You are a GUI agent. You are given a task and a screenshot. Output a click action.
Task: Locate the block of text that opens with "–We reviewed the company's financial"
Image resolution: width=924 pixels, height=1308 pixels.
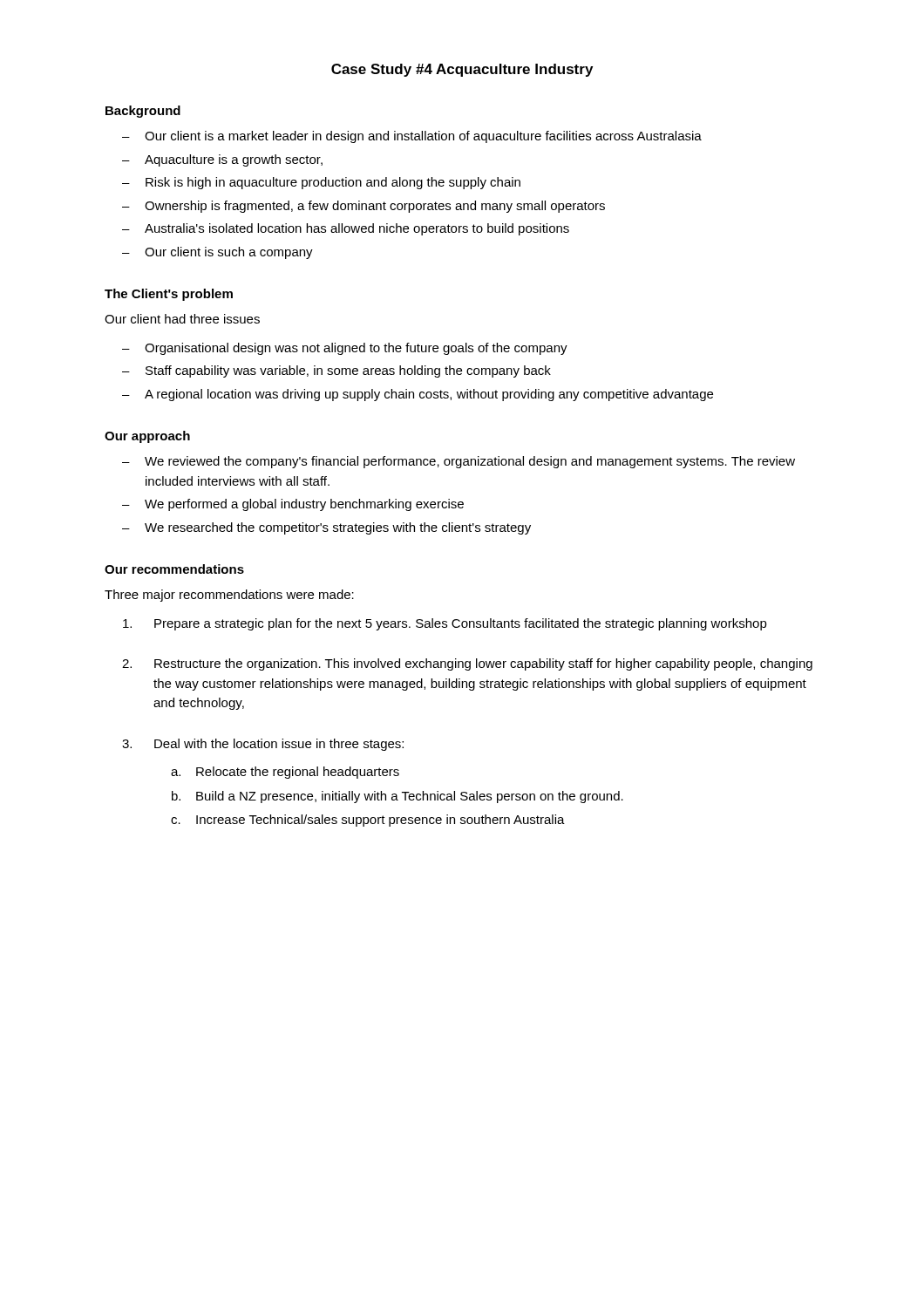471,471
